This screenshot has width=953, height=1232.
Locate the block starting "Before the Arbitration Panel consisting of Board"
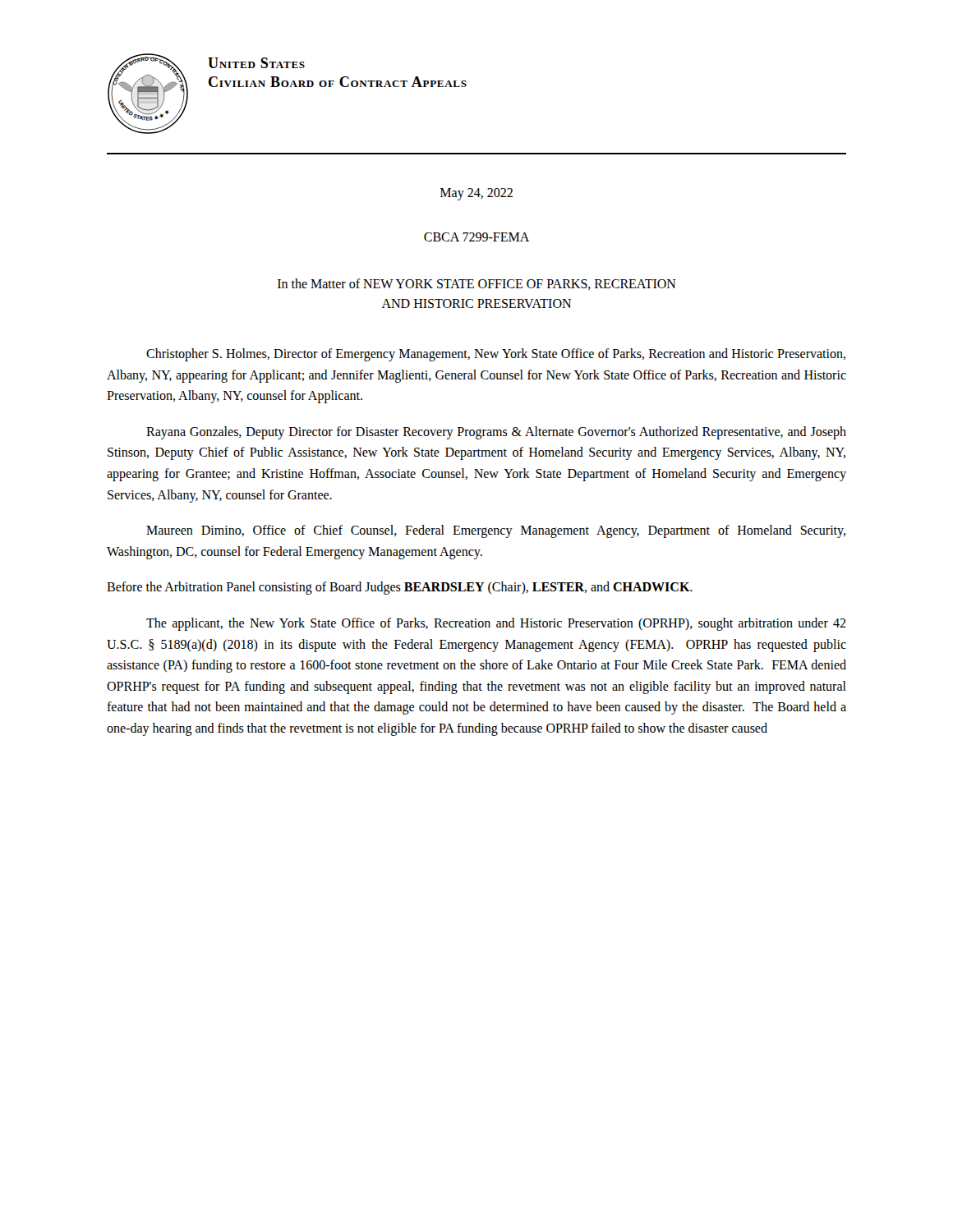pyautogui.click(x=400, y=587)
